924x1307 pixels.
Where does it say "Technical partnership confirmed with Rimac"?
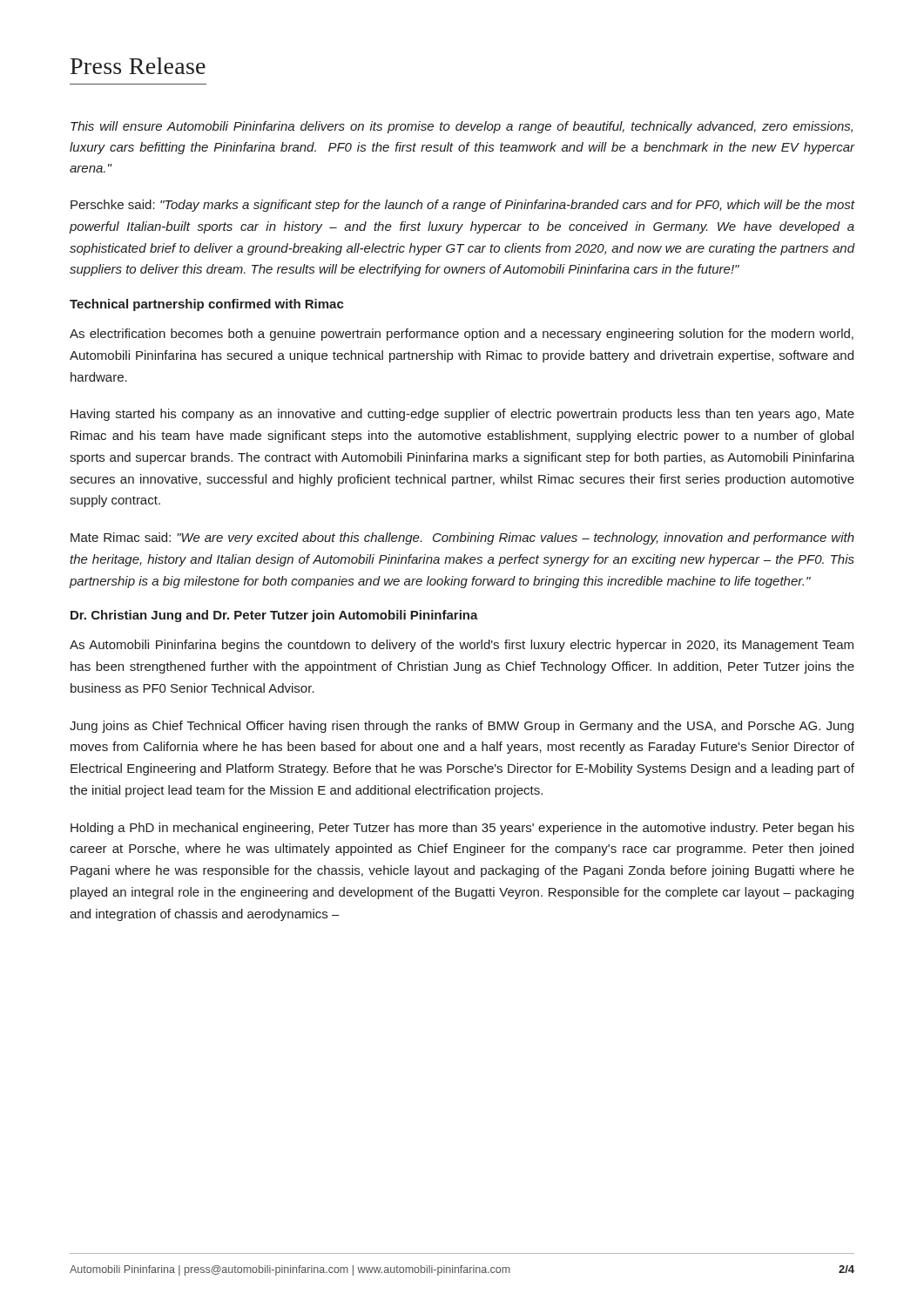tap(207, 304)
